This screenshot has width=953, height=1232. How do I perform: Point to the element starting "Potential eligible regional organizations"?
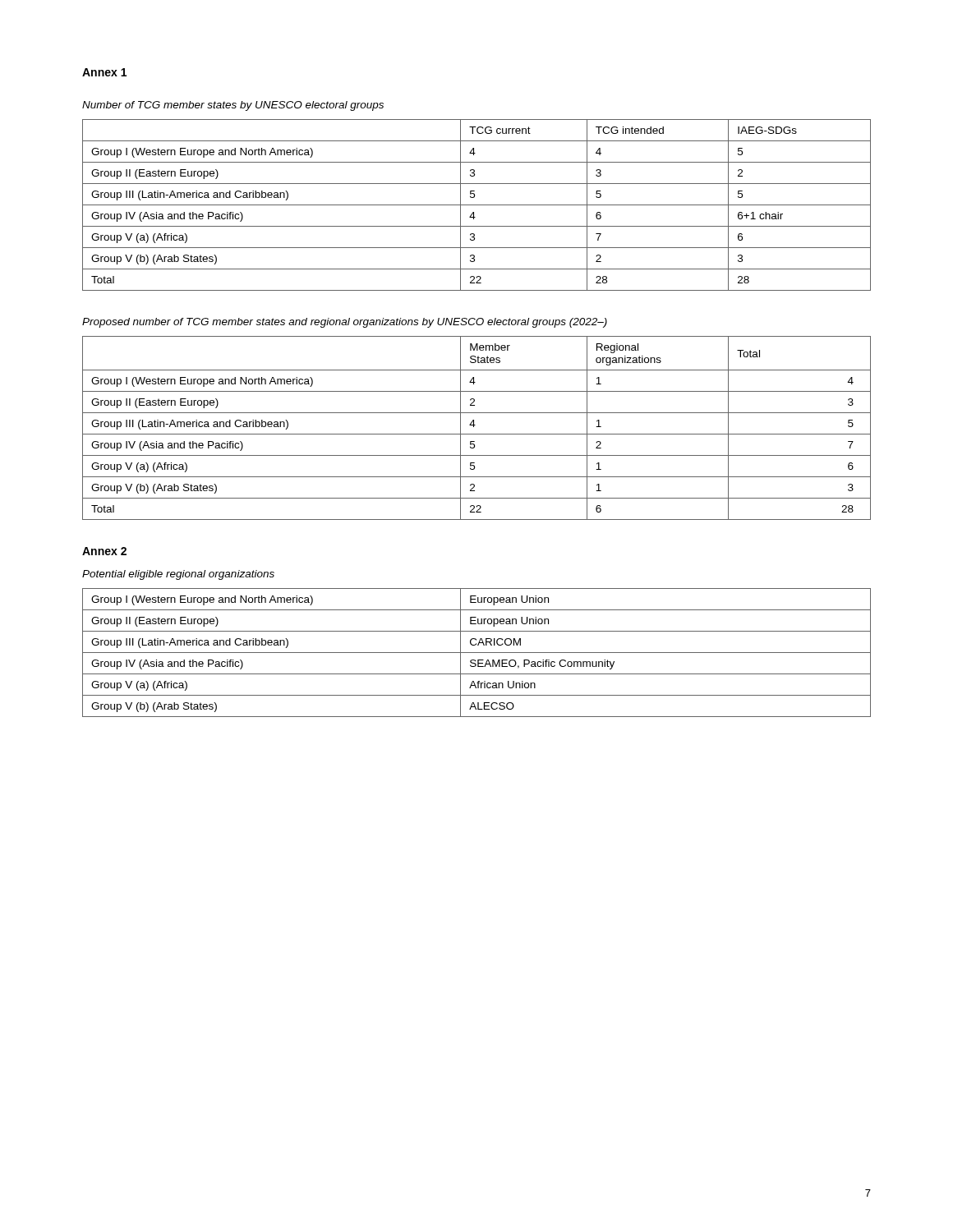pyautogui.click(x=178, y=574)
